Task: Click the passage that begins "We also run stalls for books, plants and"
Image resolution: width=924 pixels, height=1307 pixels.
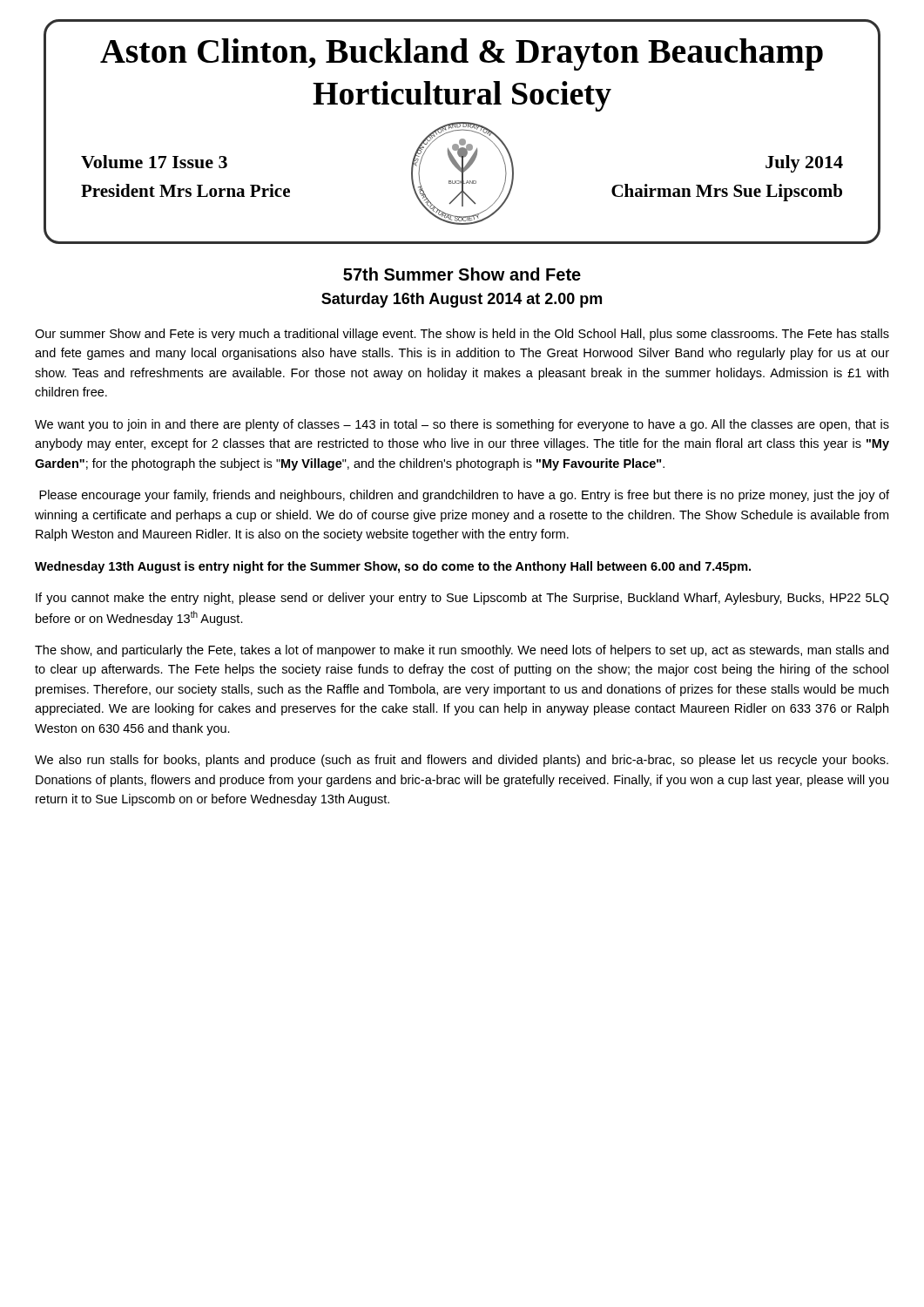Action: 462,780
